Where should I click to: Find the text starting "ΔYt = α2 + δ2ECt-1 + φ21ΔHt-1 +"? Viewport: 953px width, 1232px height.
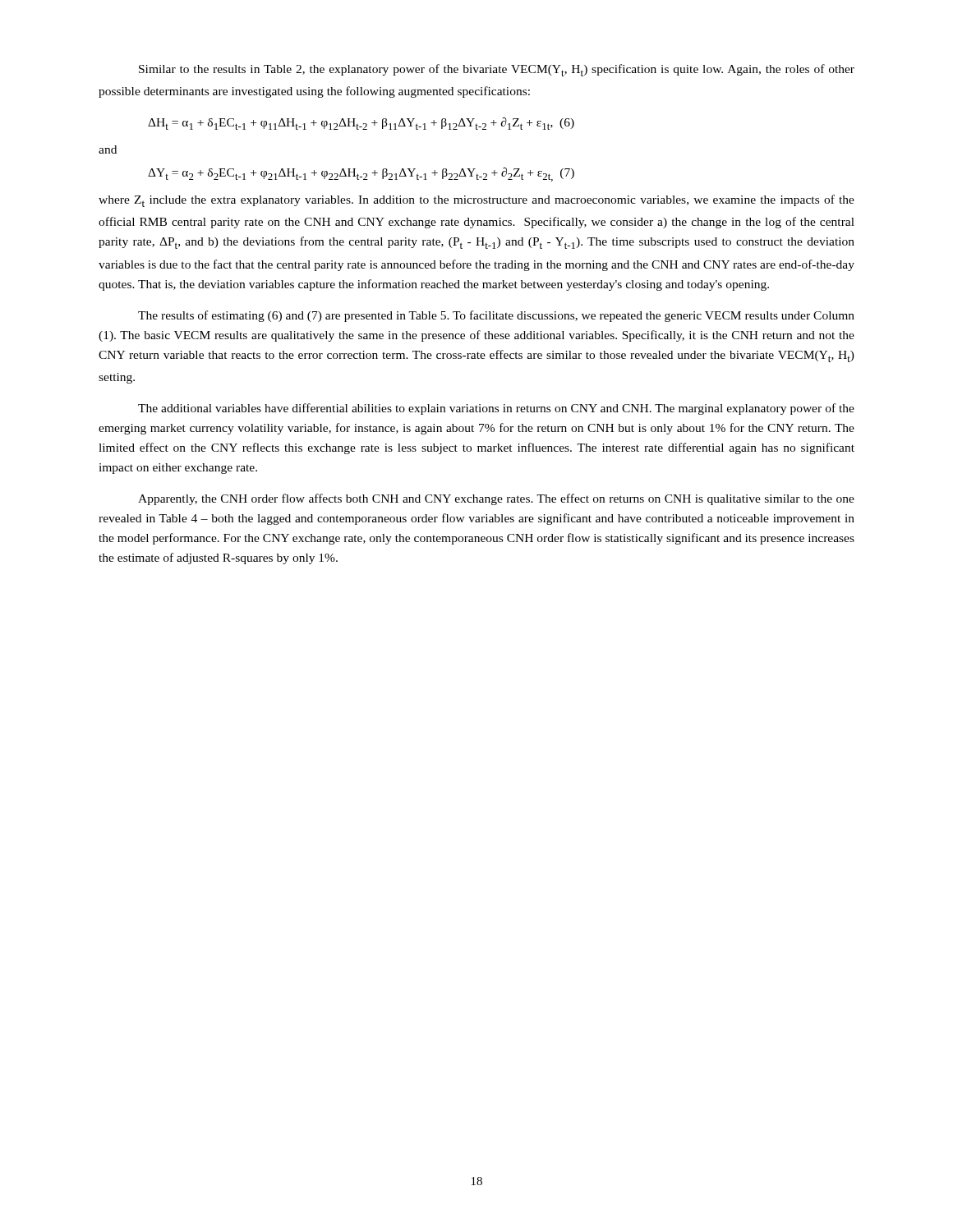(361, 174)
